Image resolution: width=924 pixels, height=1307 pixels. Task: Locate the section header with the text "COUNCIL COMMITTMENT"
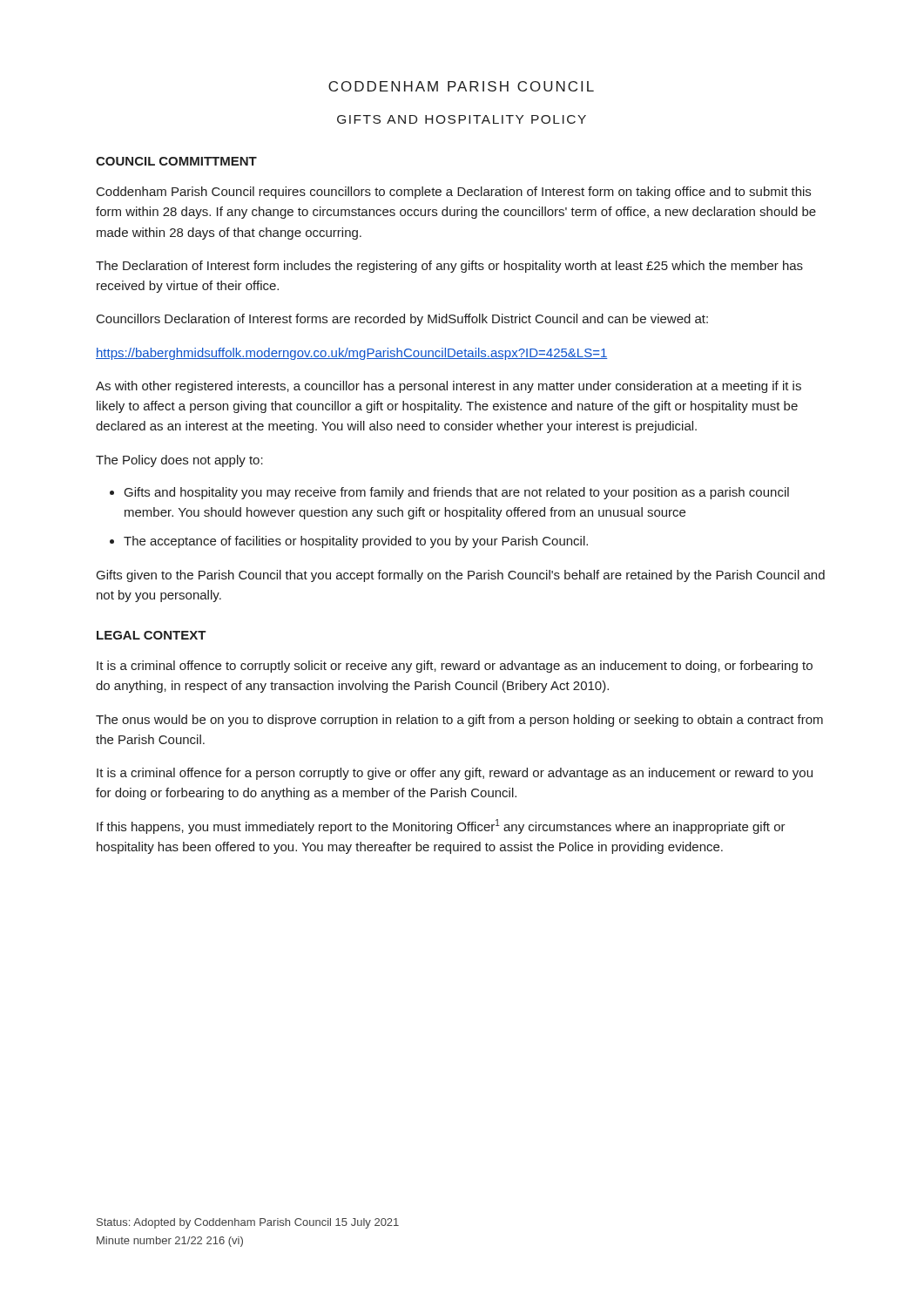[x=176, y=161]
